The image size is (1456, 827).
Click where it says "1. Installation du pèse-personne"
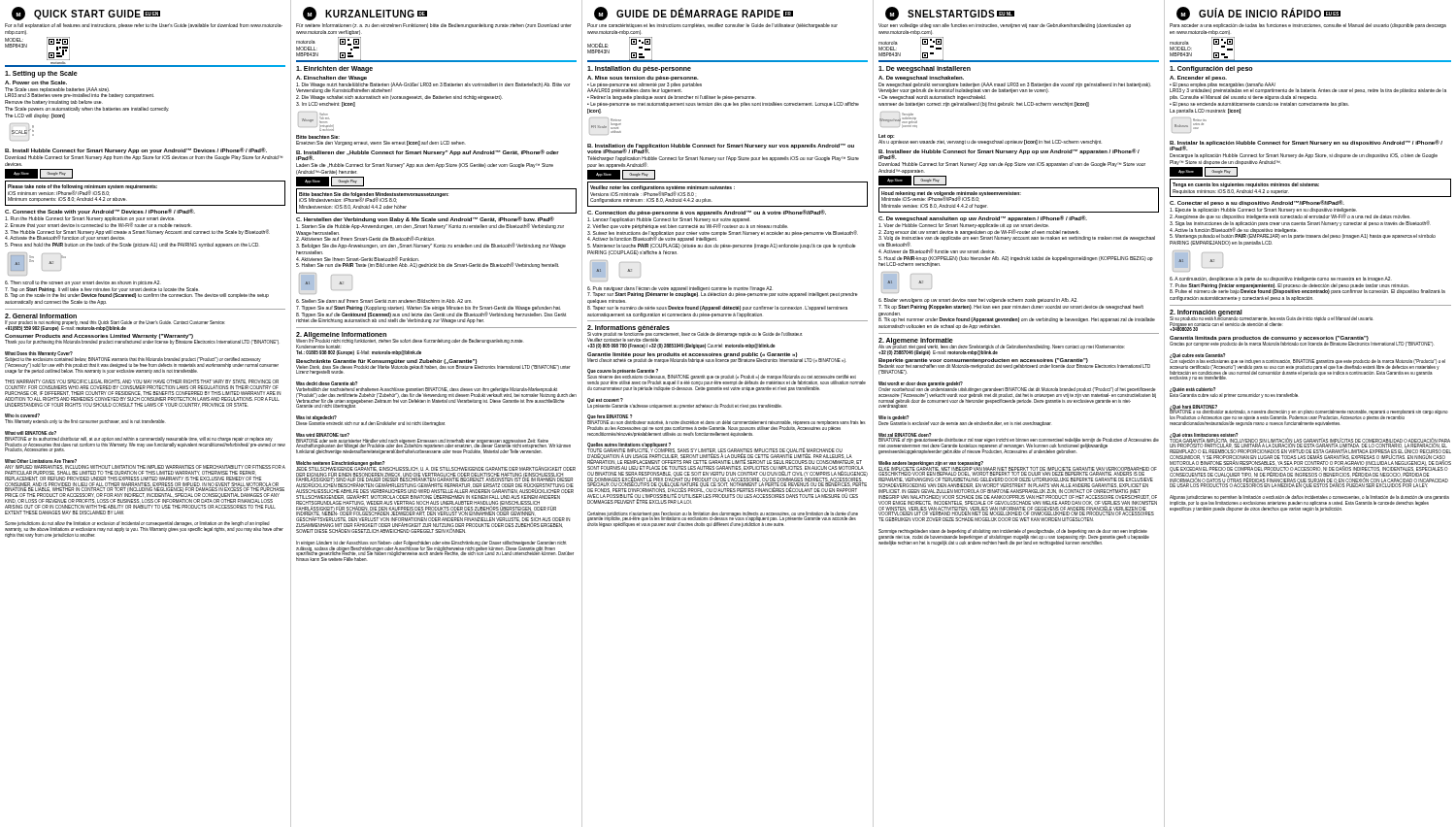(639, 68)
